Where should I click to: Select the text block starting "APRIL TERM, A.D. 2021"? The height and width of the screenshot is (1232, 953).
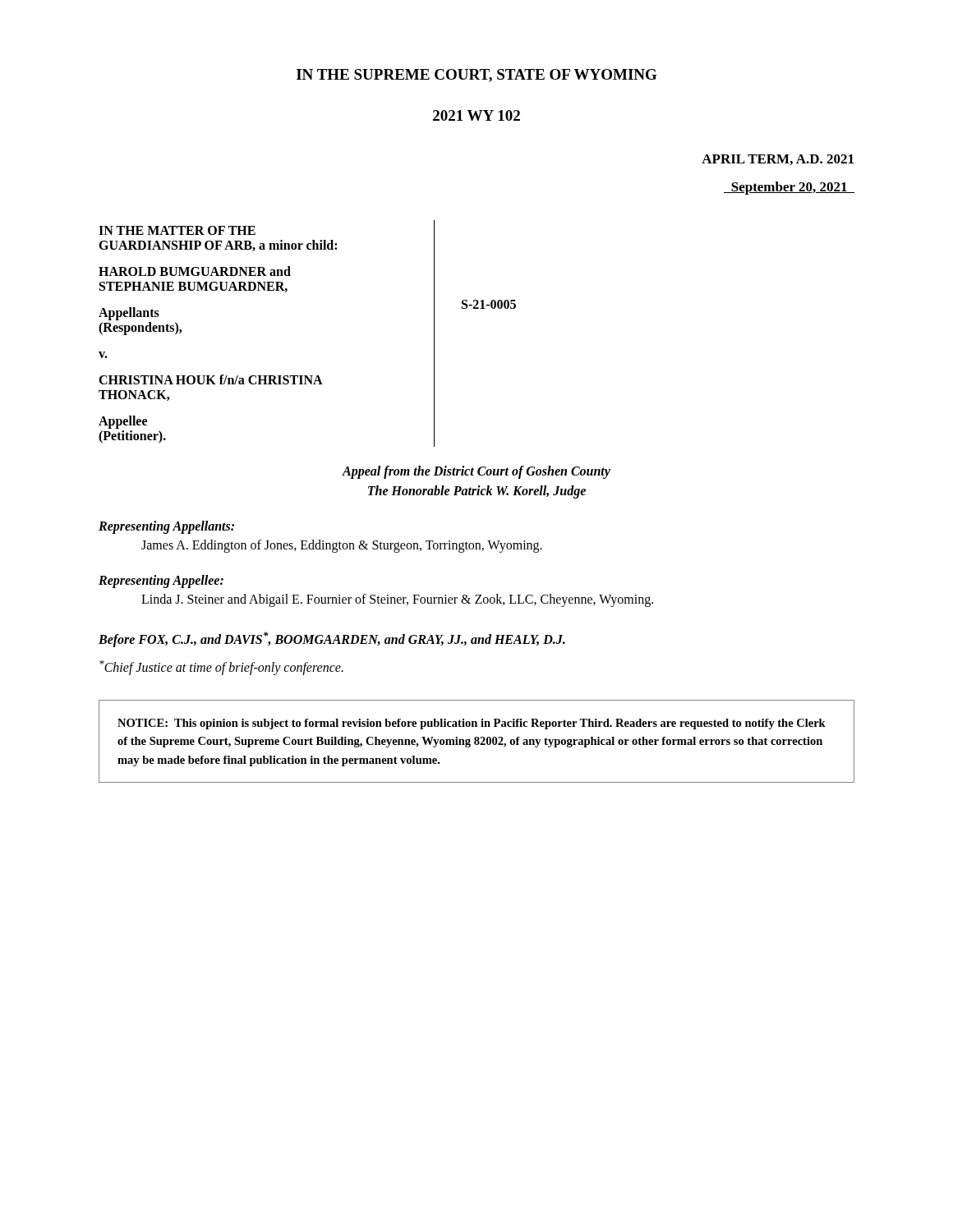coord(778,159)
